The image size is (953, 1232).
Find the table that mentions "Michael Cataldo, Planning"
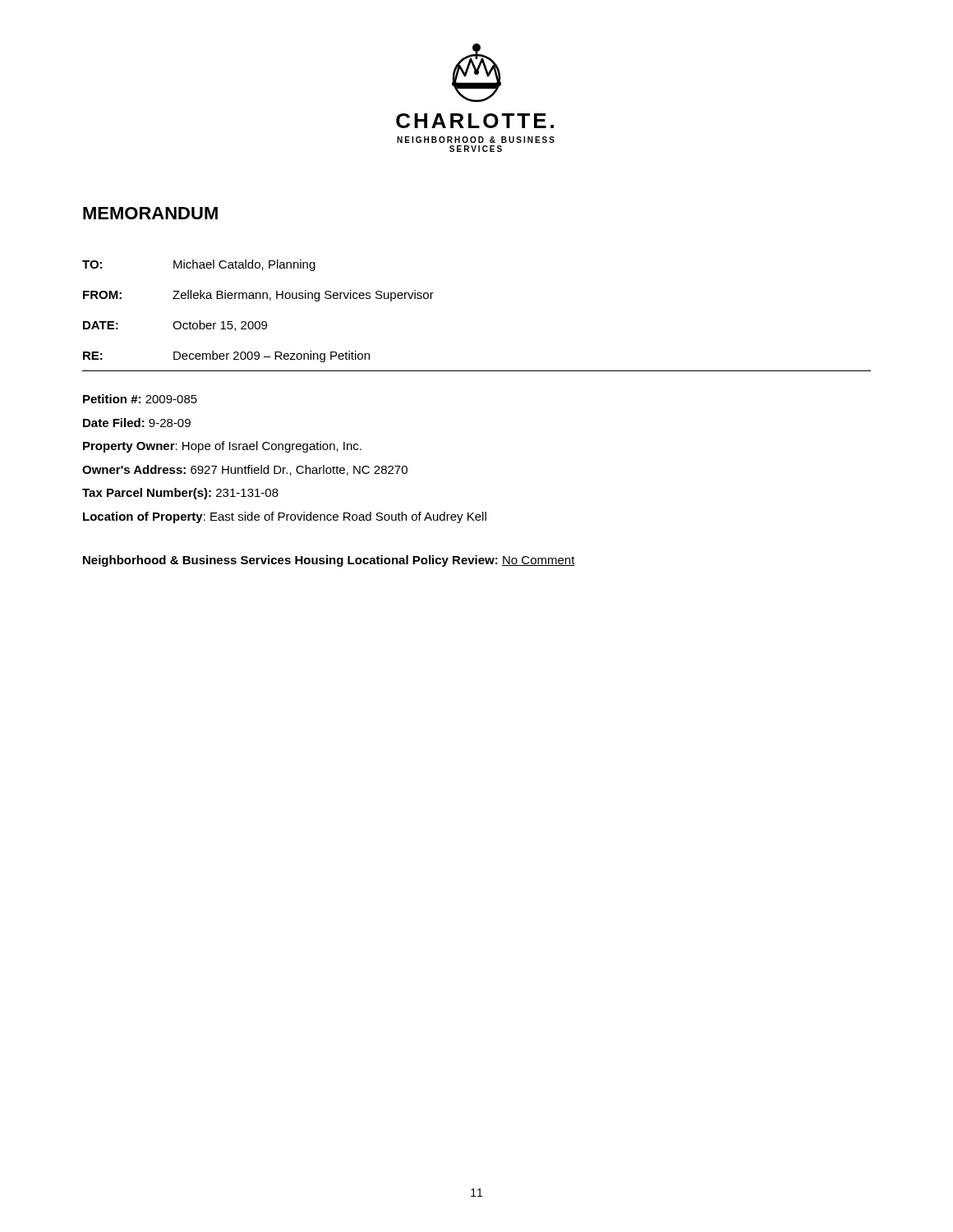(x=476, y=310)
